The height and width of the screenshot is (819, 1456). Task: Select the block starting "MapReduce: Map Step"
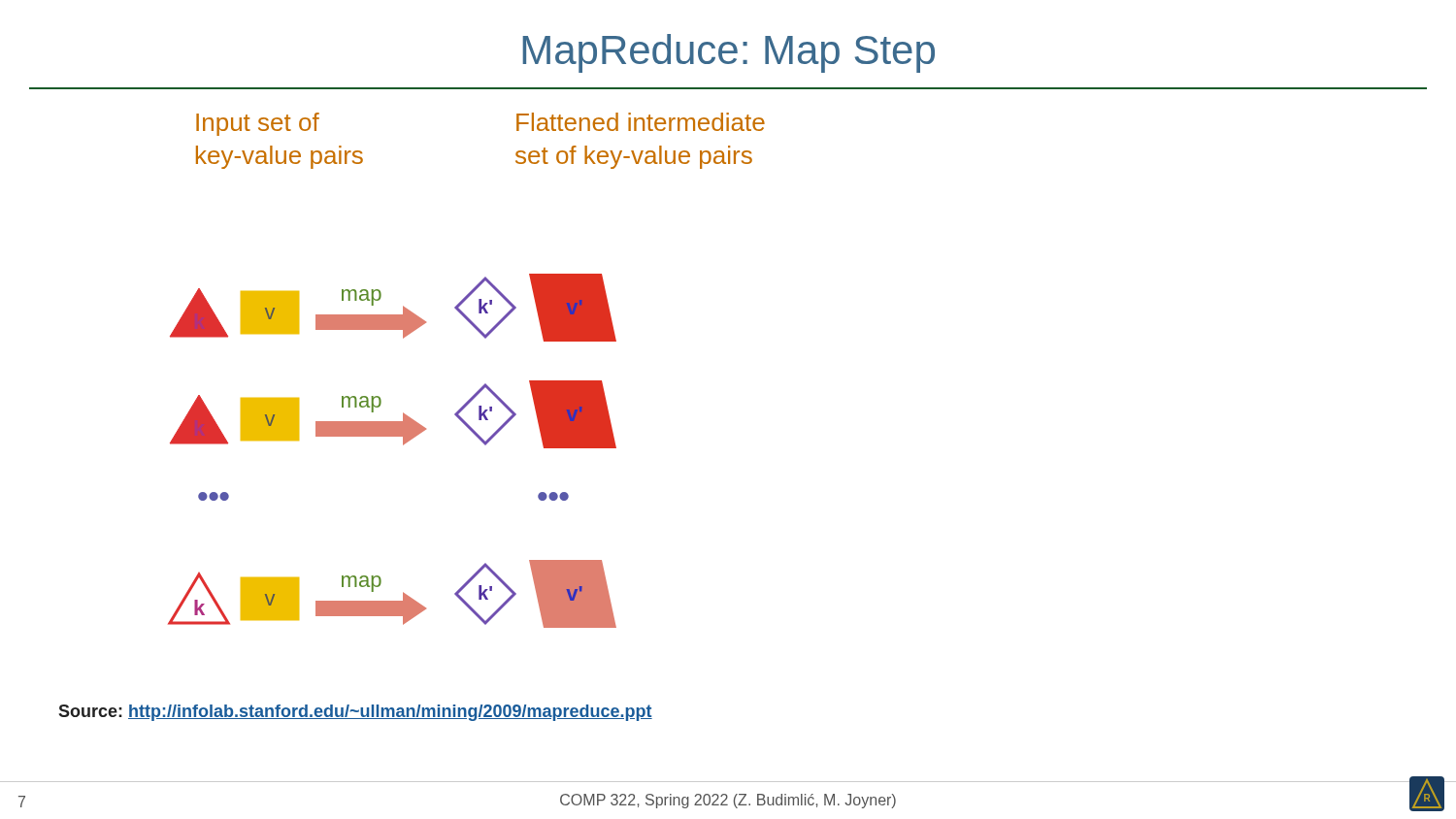pyautogui.click(x=728, y=45)
